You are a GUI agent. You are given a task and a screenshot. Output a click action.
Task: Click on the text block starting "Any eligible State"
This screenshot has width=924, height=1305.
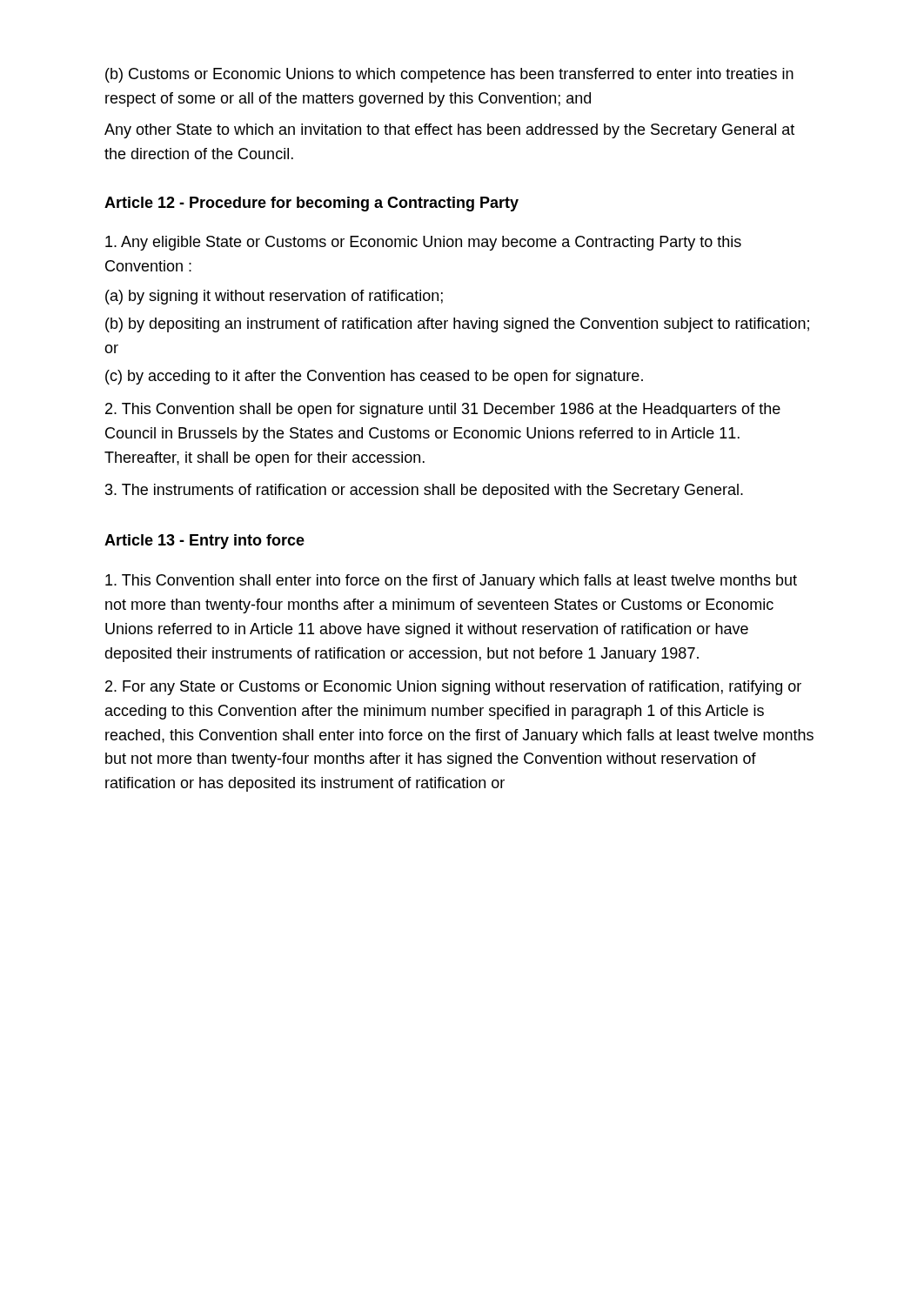tap(423, 254)
